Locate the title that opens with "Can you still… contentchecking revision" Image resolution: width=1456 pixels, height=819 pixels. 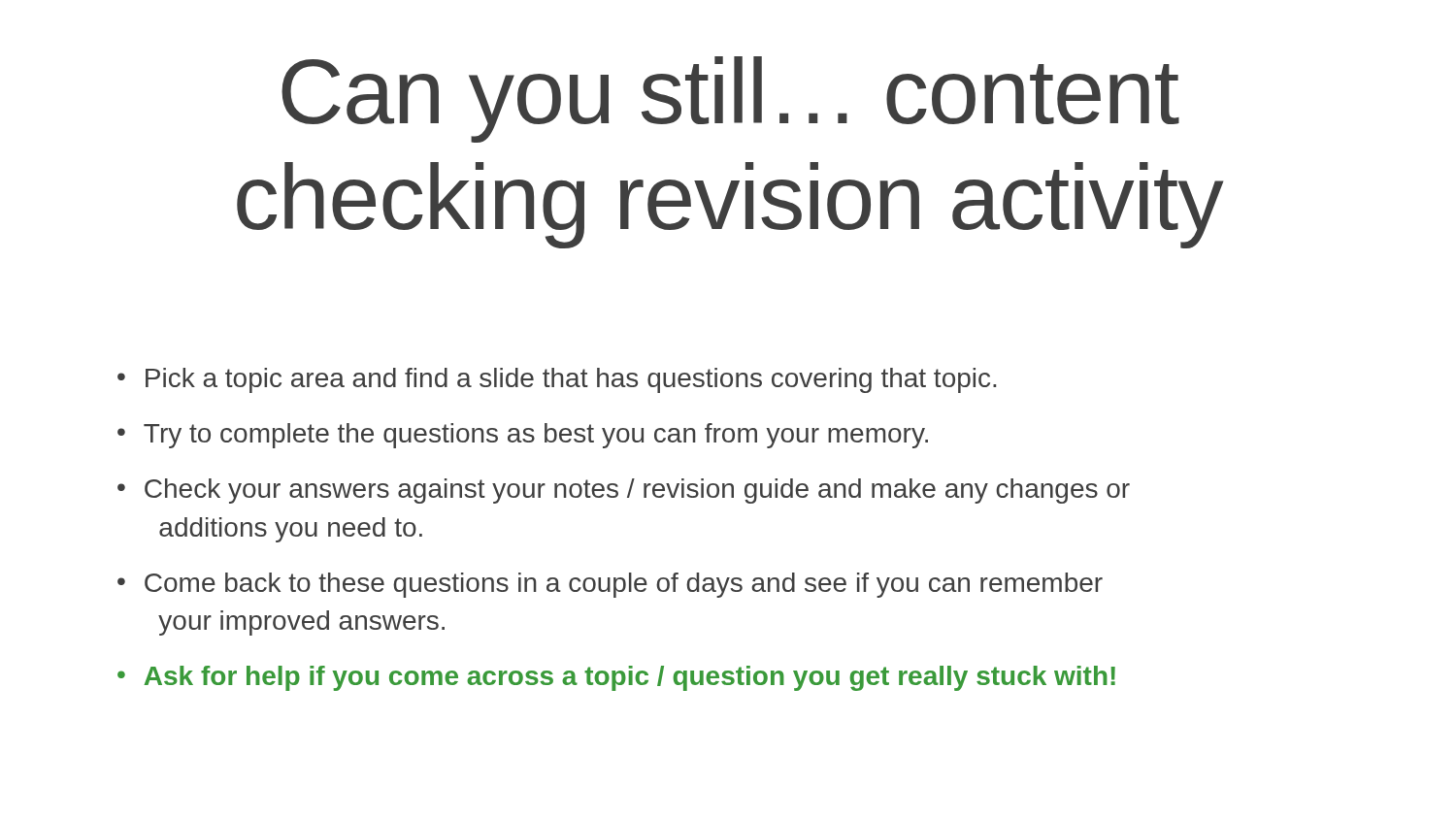728,145
